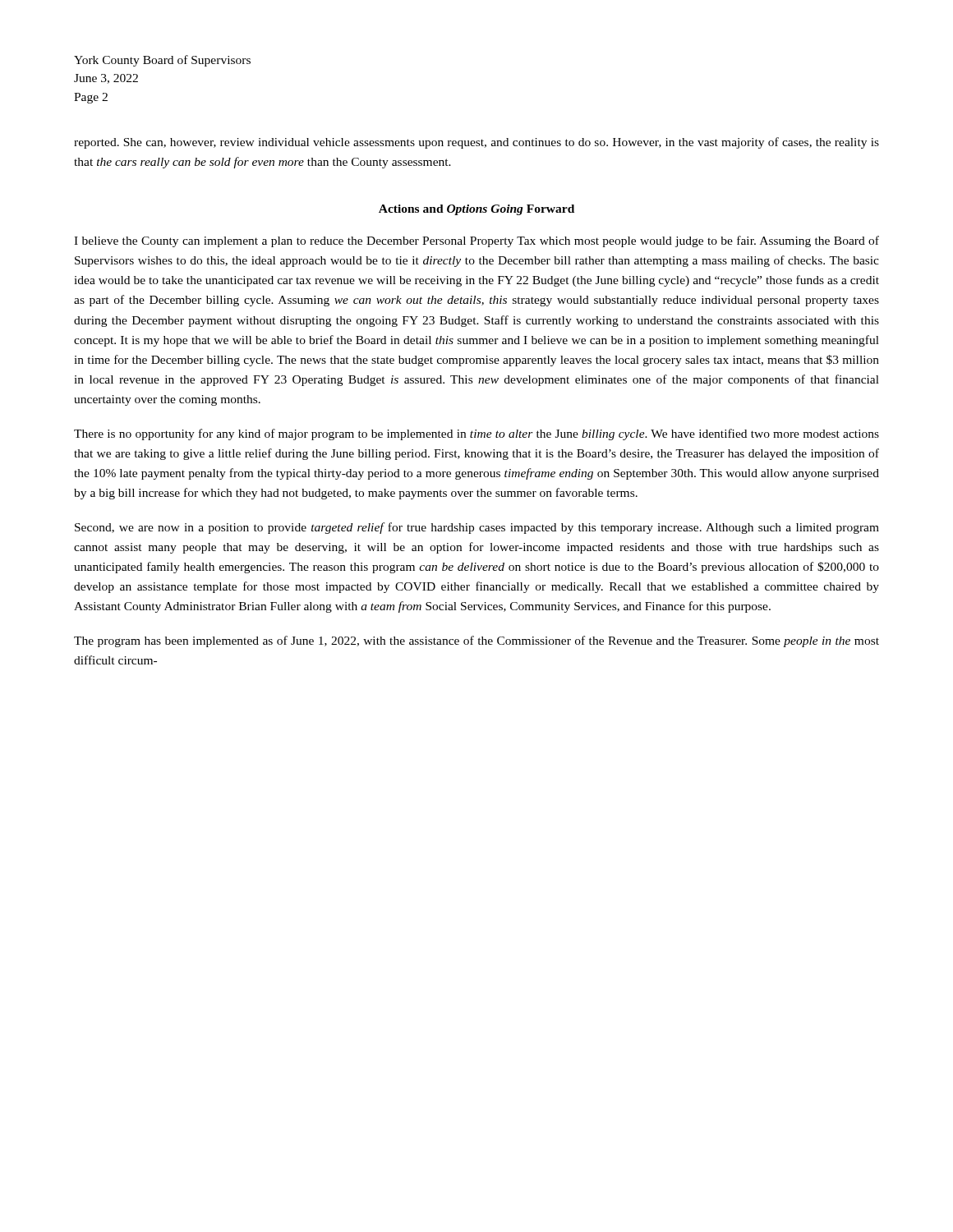Click on the region starting "Second, we are now in a position"
Image resolution: width=953 pixels, height=1232 pixels.
476,566
